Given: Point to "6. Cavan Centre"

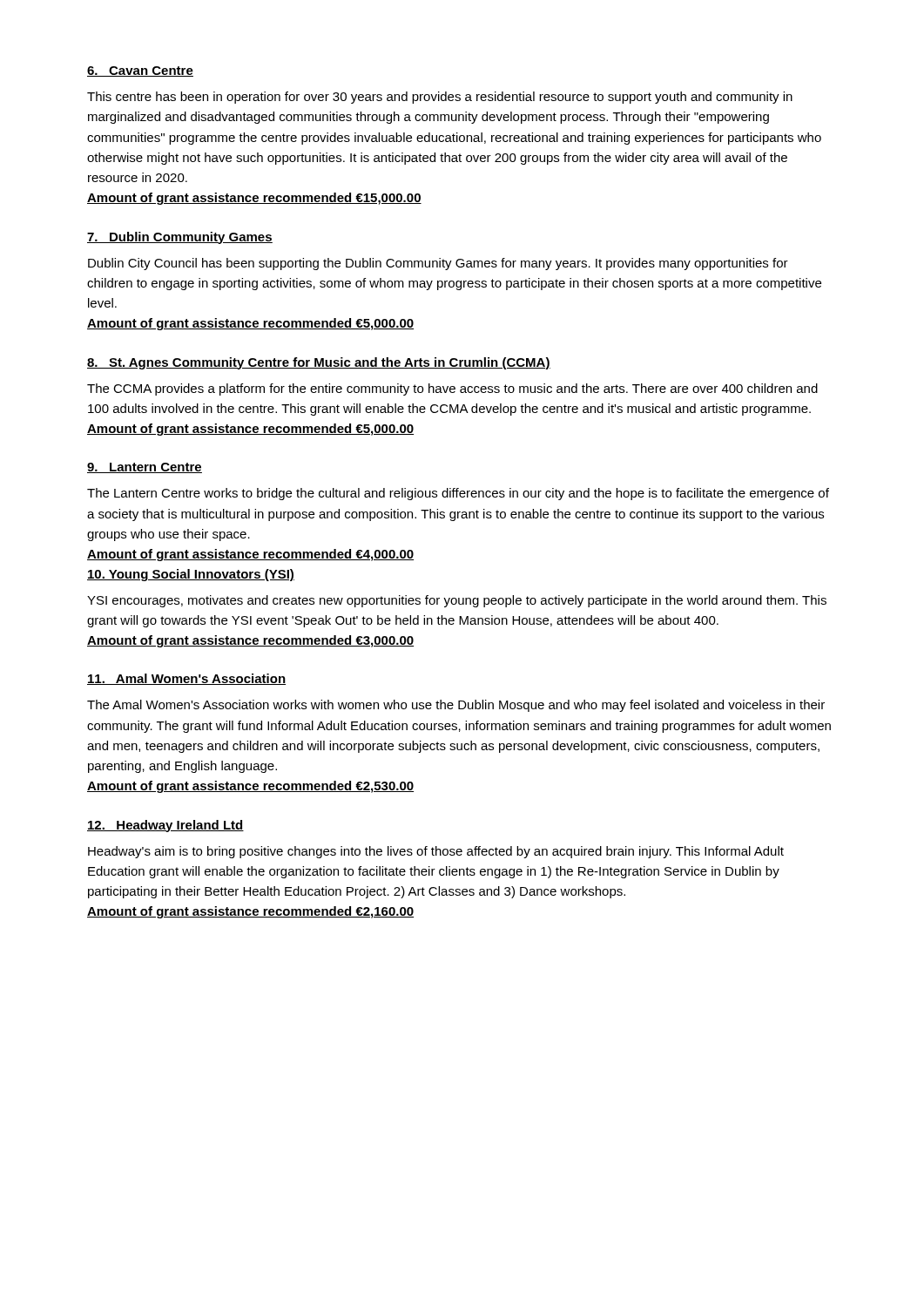Looking at the screenshot, I should 140,70.
